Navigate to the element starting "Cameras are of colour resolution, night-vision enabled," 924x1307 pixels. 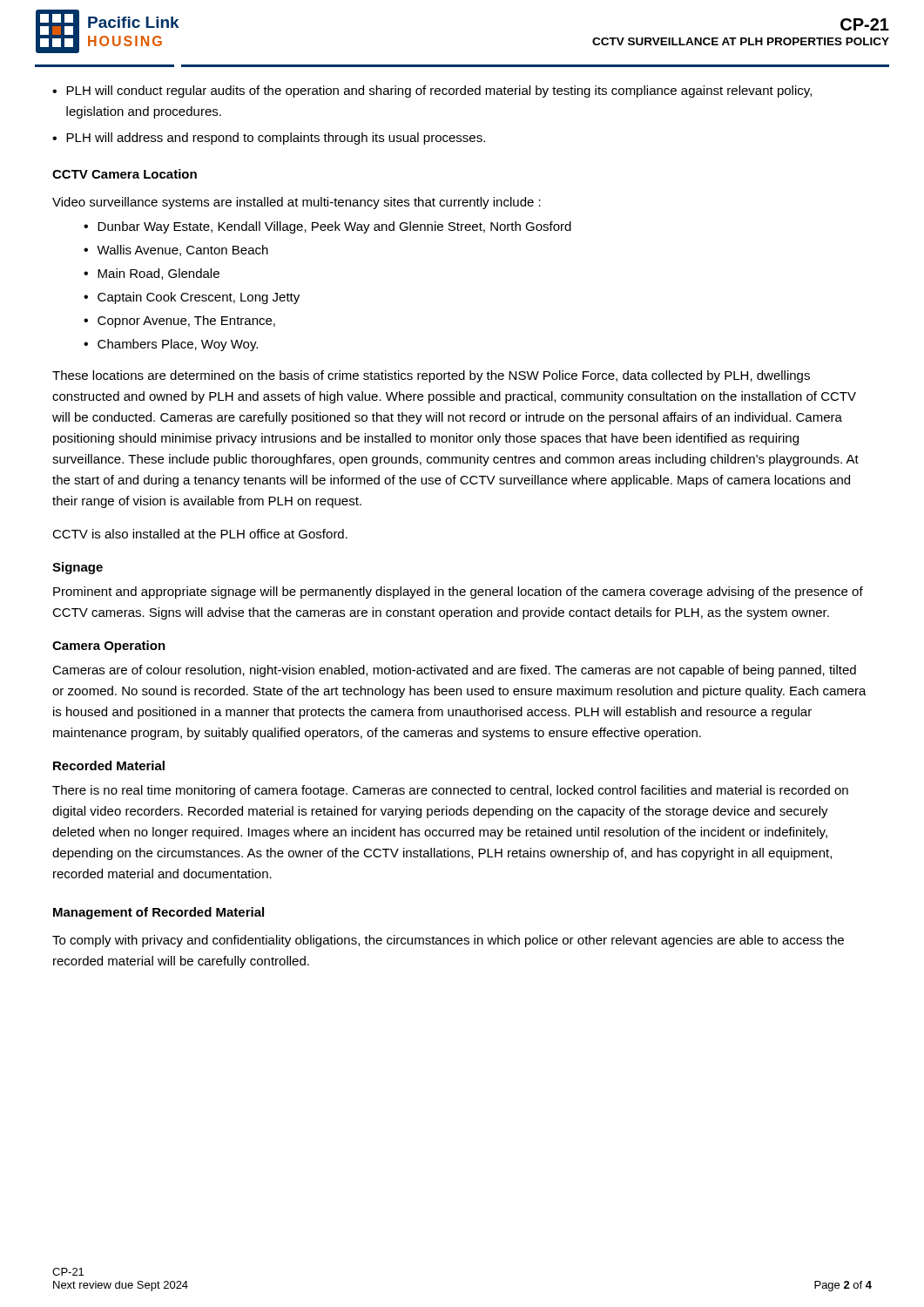coord(459,701)
